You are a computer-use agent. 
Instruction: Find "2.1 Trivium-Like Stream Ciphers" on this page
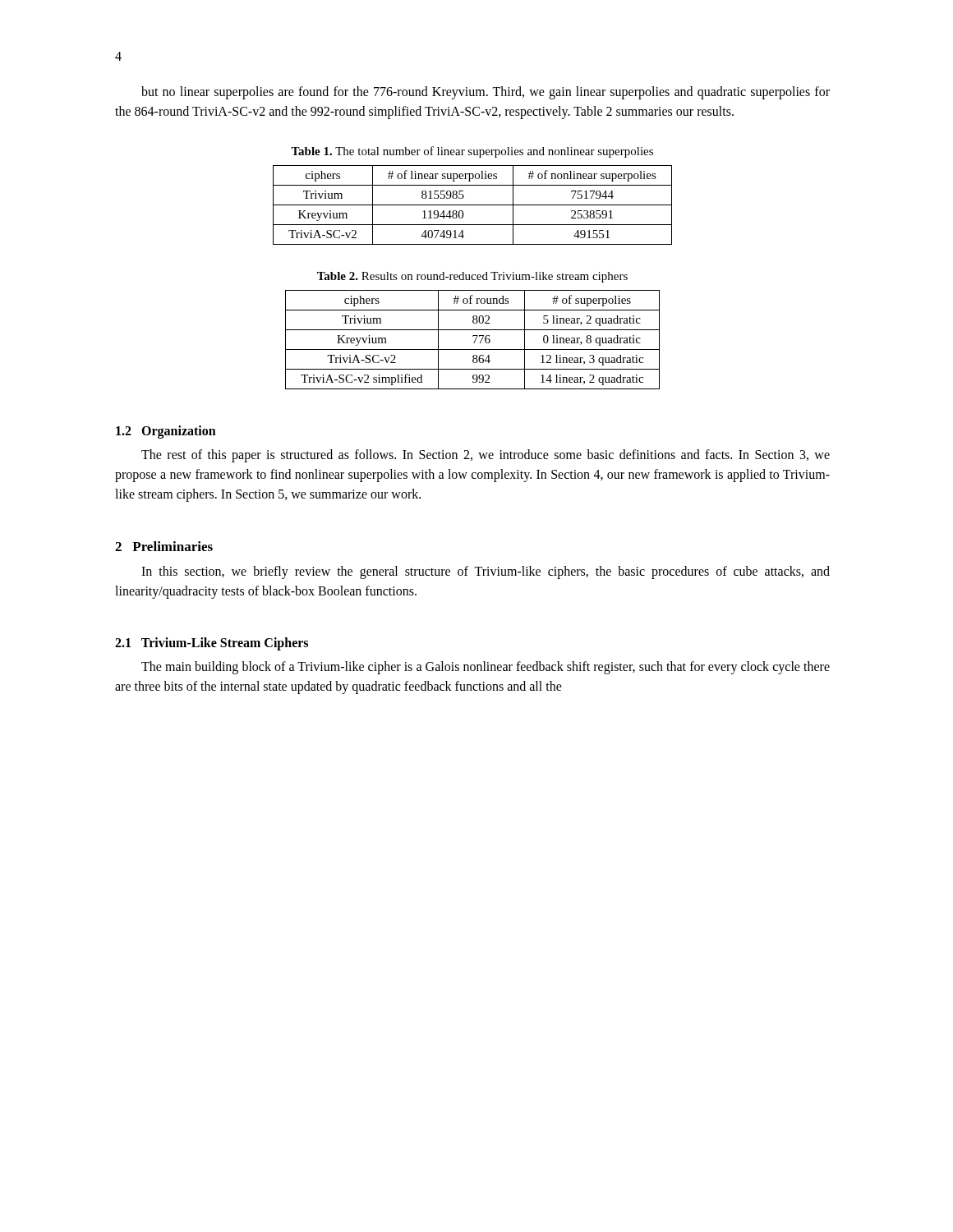click(212, 643)
